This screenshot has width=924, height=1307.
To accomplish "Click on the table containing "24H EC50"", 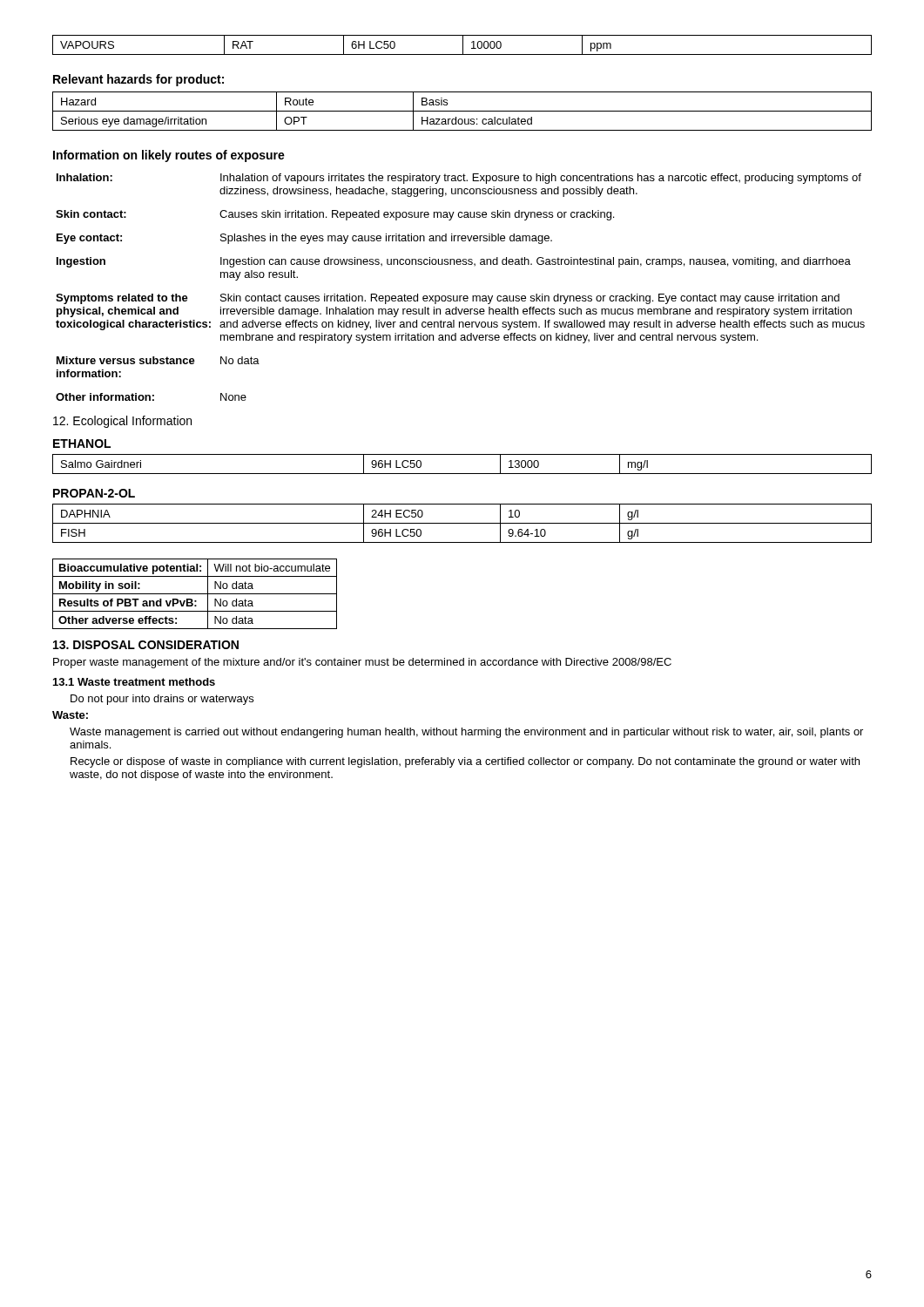I will click(462, 523).
